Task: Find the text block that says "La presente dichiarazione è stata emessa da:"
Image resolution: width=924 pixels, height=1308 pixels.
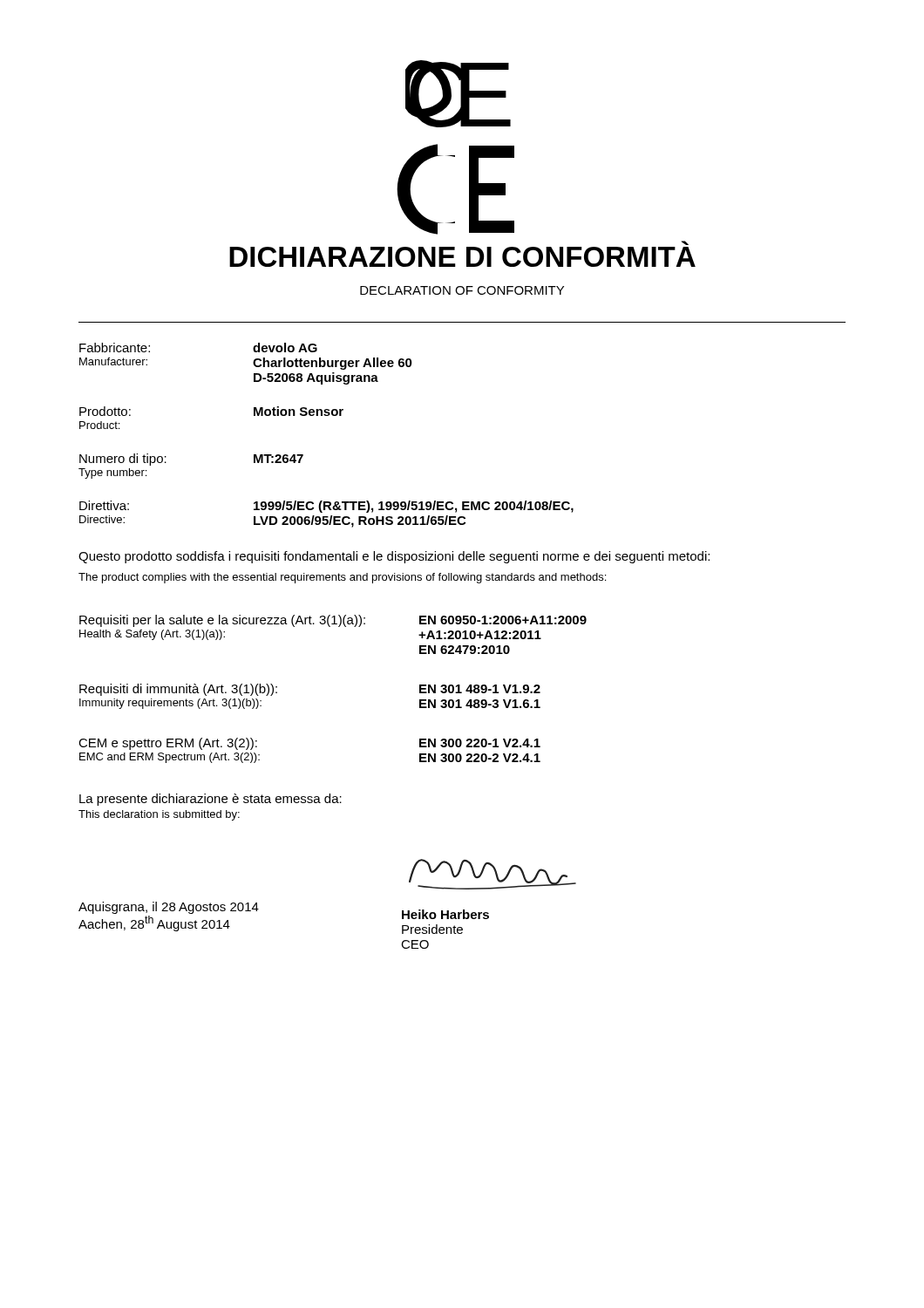Action: click(x=210, y=806)
